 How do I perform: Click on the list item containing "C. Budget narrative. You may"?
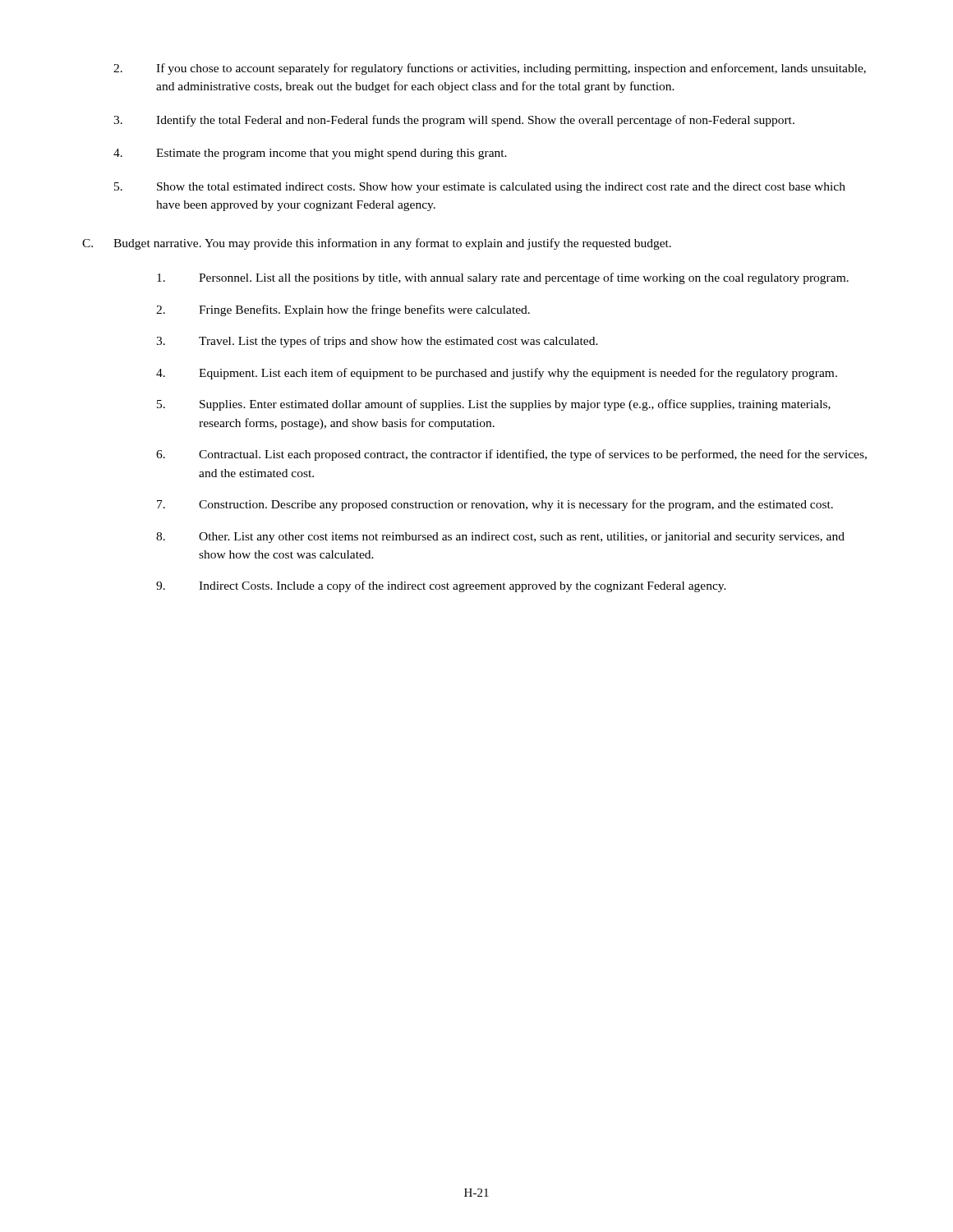pyautogui.click(x=476, y=243)
